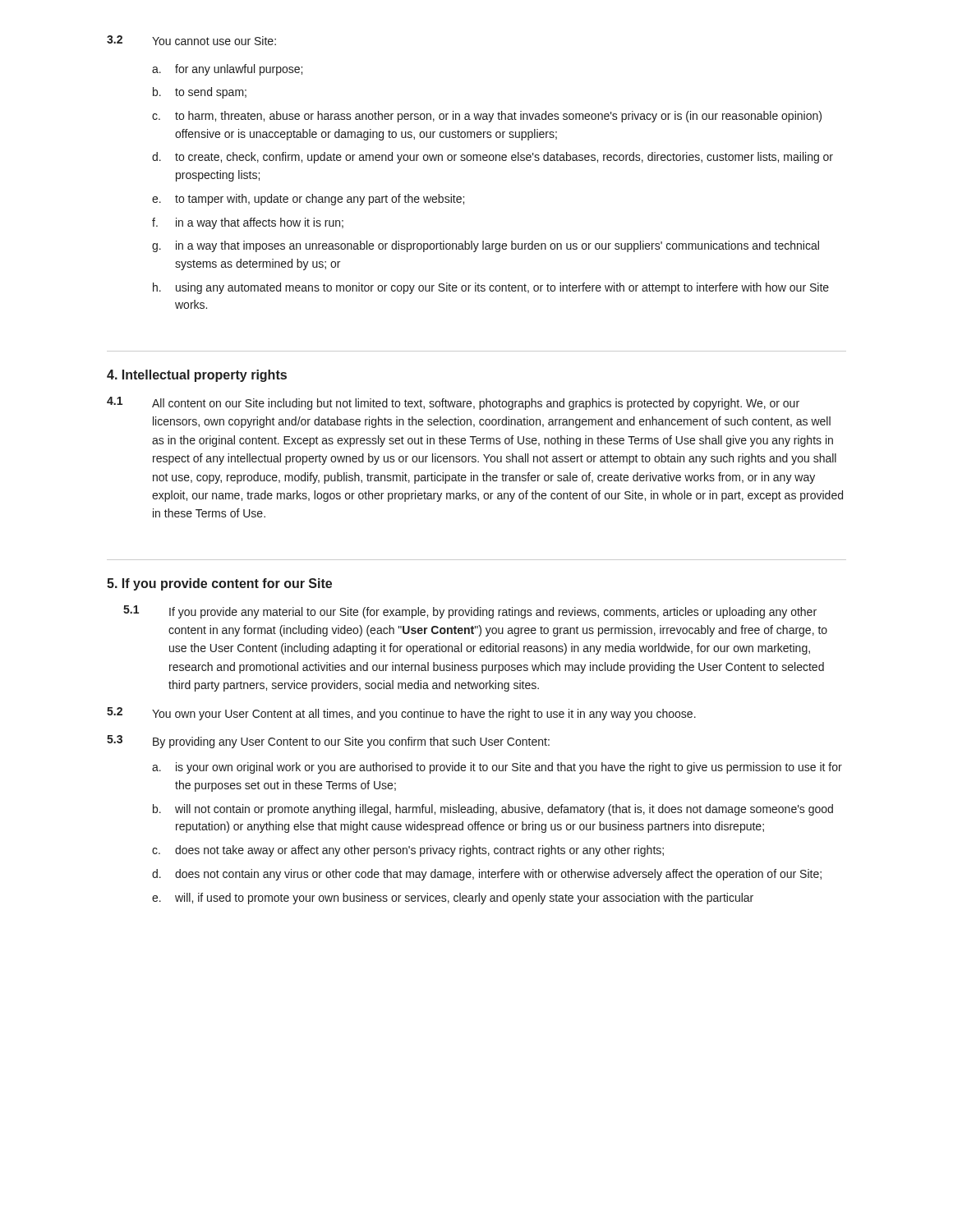953x1232 pixels.
Task: Locate the element starting "d. does not contain"
Action: click(499, 874)
